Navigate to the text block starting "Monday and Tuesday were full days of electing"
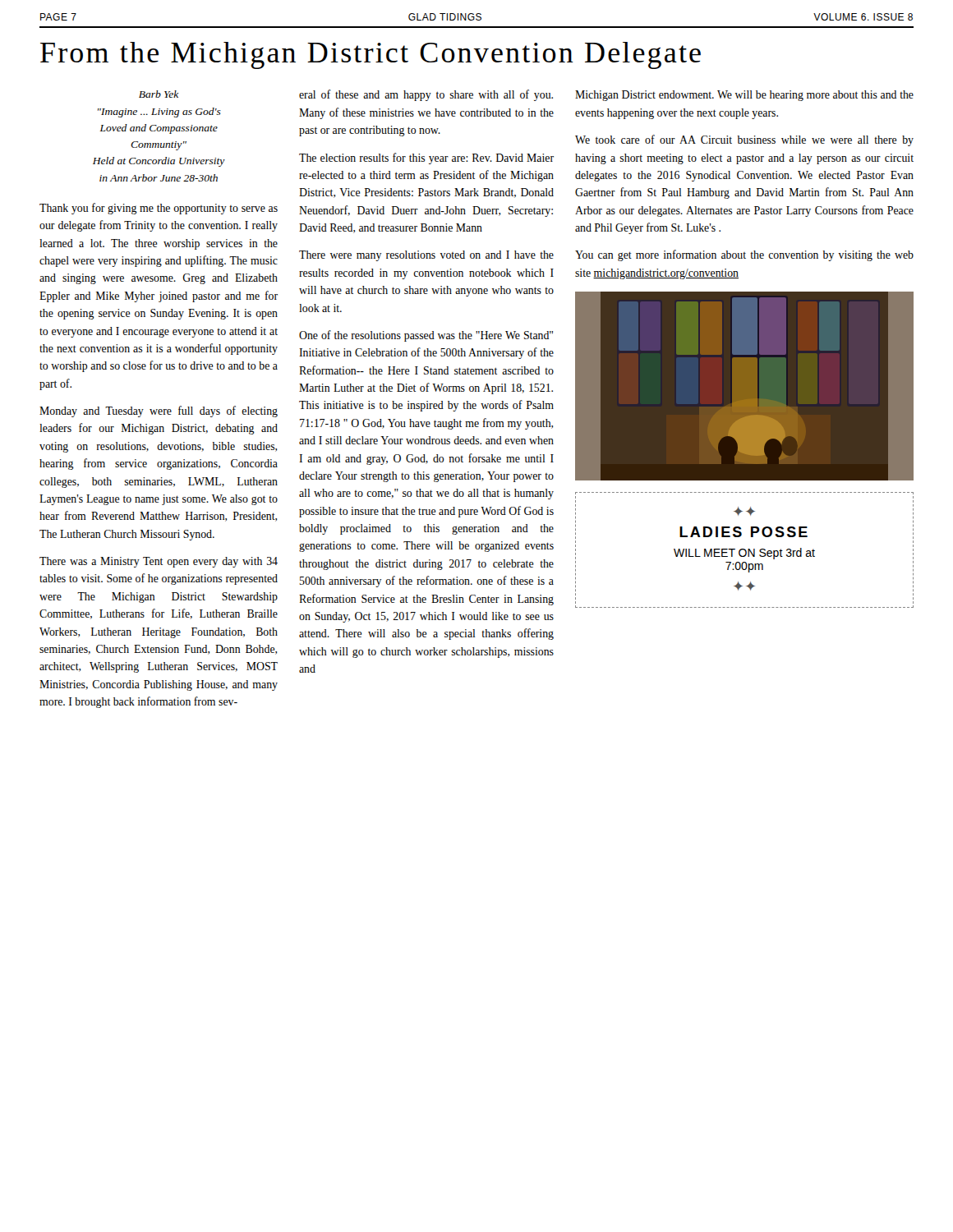 159,473
